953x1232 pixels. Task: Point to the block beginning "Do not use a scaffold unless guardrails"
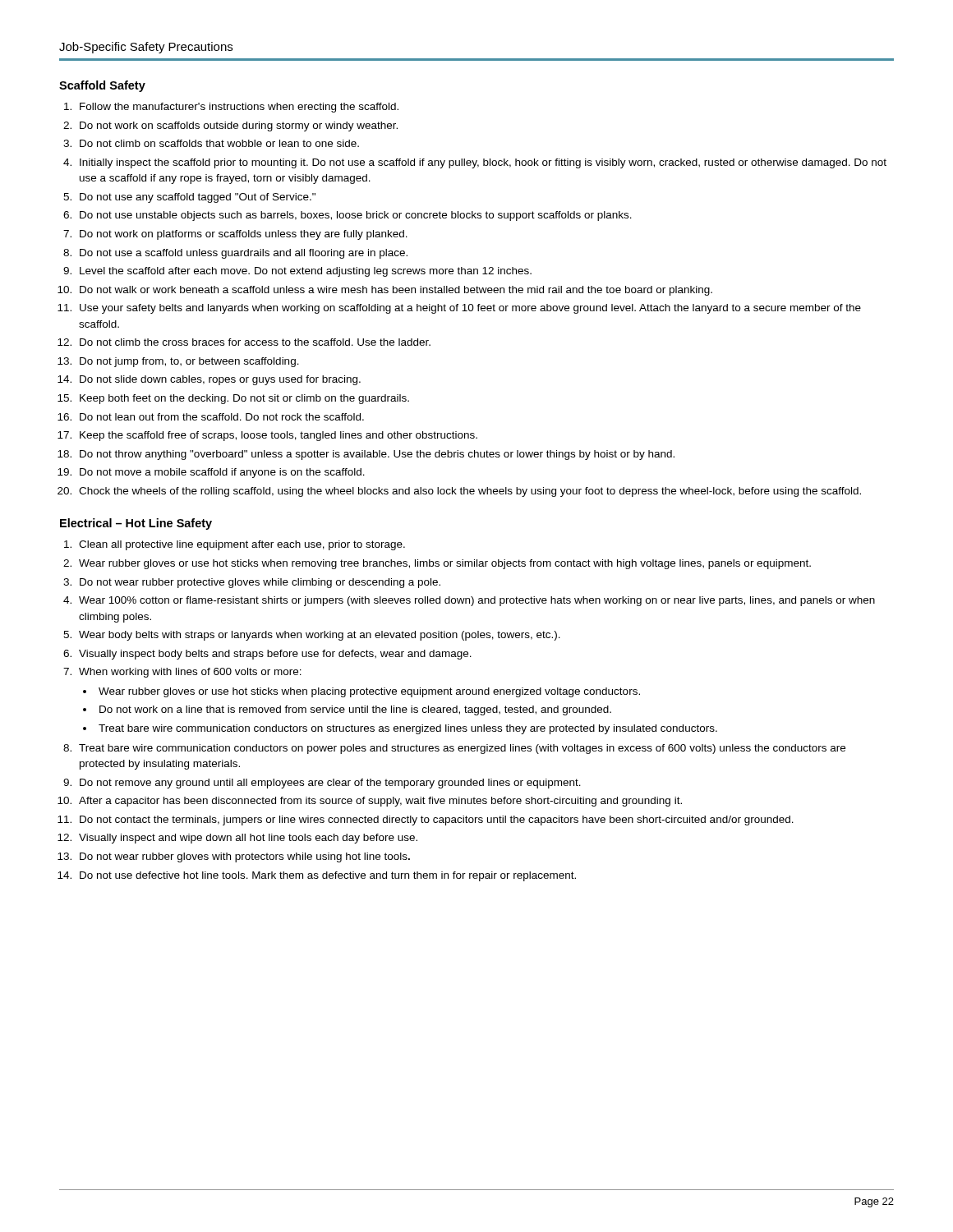pyautogui.click(x=244, y=252)
